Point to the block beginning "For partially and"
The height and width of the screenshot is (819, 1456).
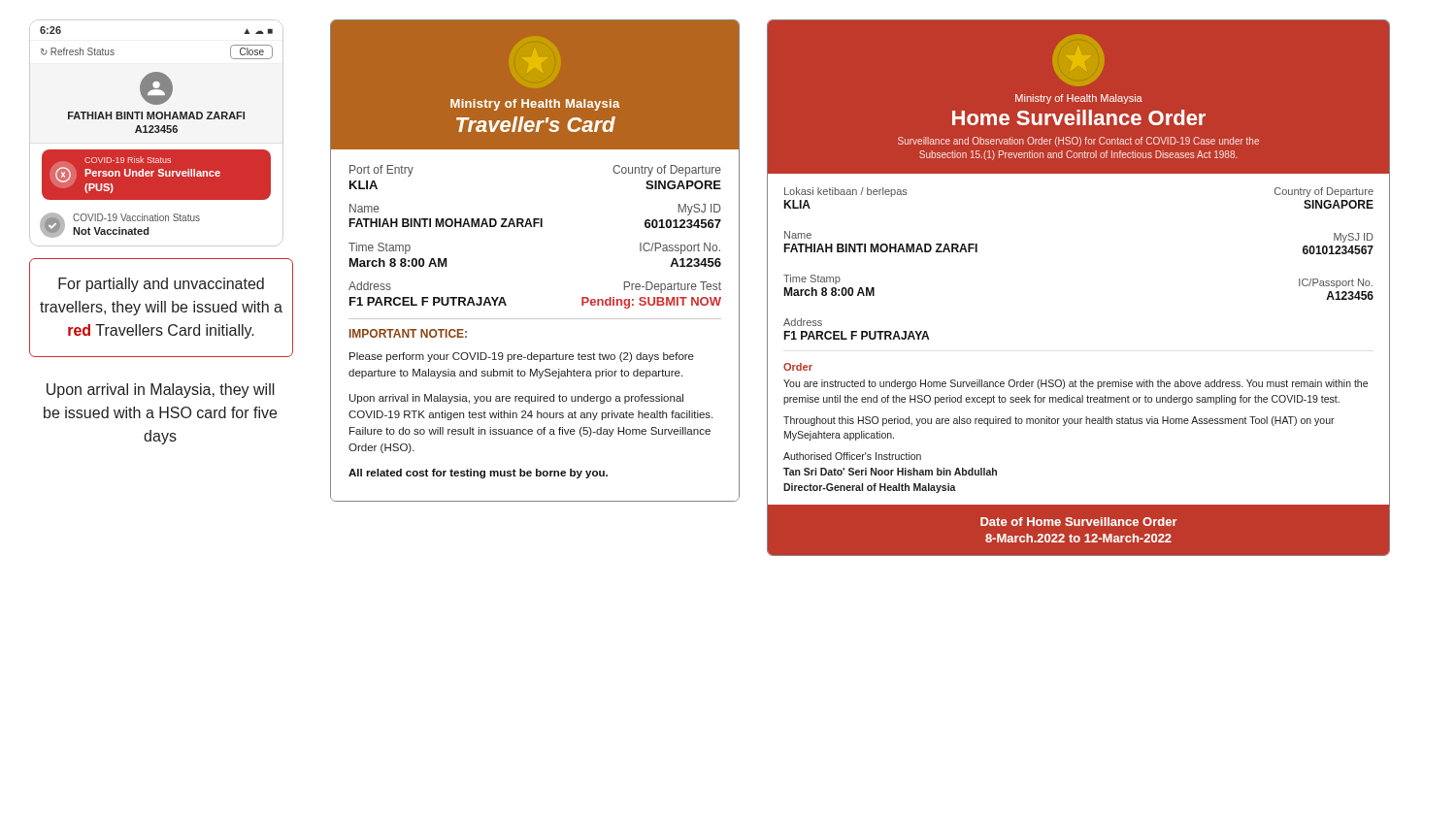tap(161, 308)
